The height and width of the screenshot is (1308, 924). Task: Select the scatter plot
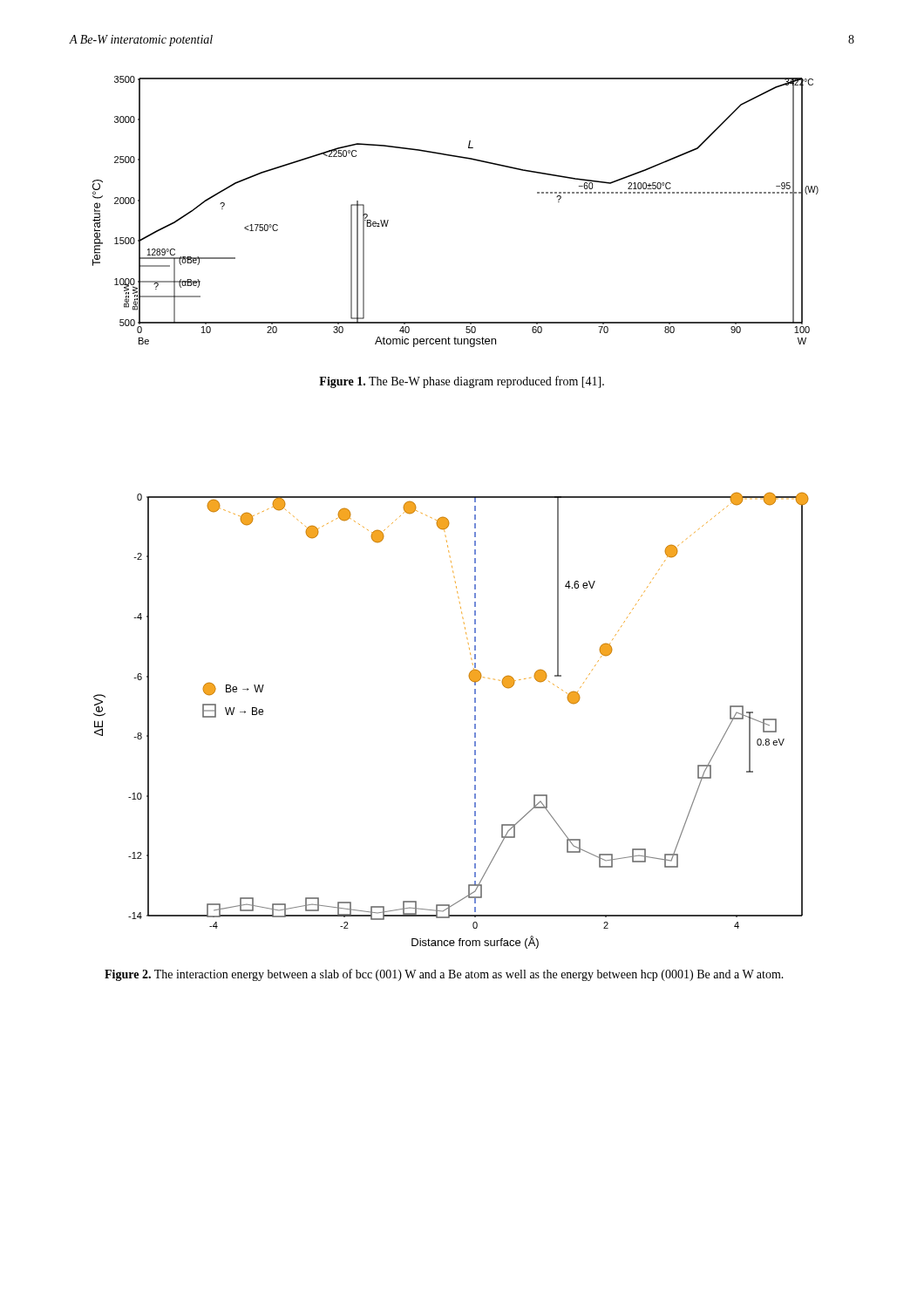453,719
